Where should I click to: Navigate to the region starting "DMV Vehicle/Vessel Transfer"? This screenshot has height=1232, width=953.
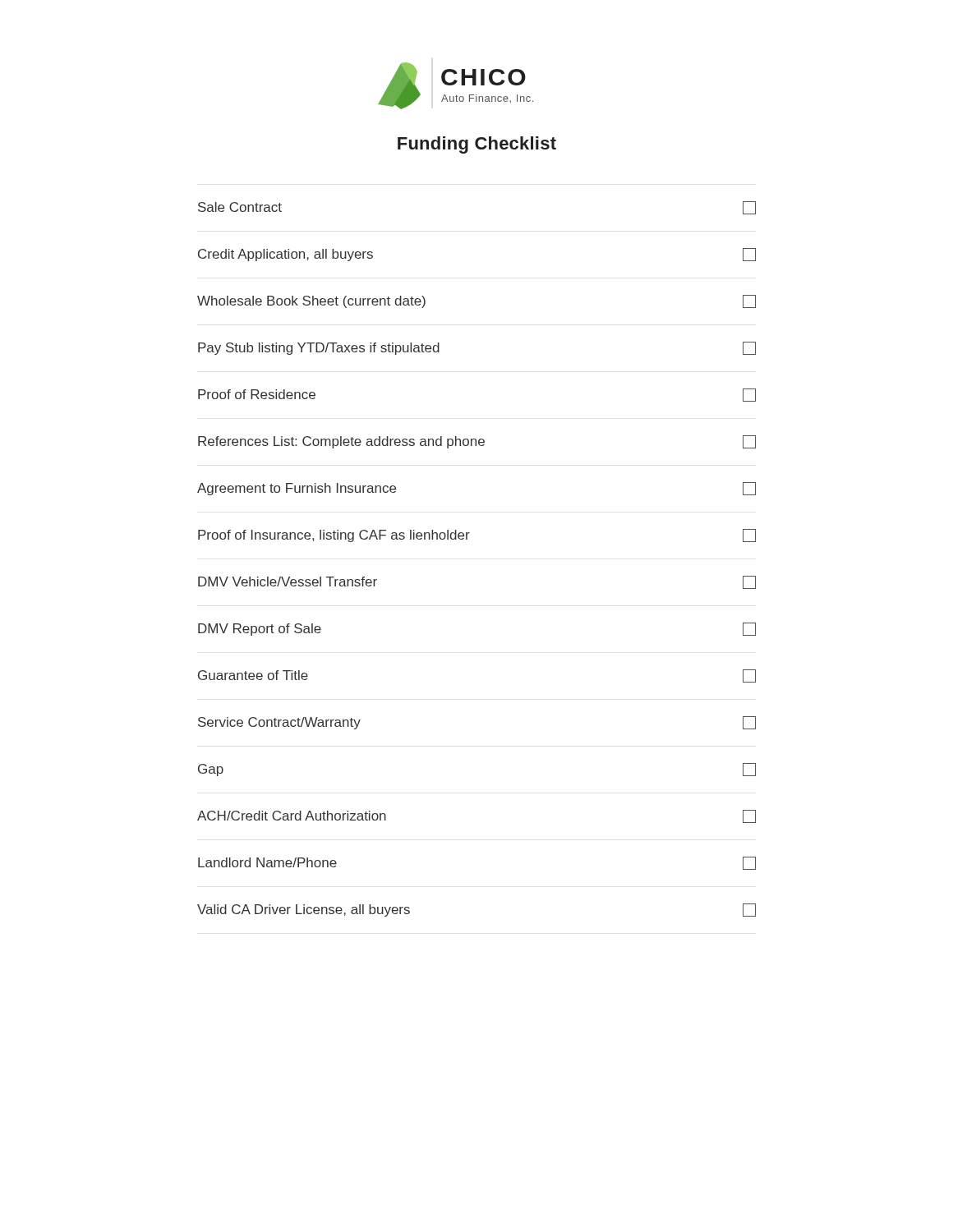point(283,582)
